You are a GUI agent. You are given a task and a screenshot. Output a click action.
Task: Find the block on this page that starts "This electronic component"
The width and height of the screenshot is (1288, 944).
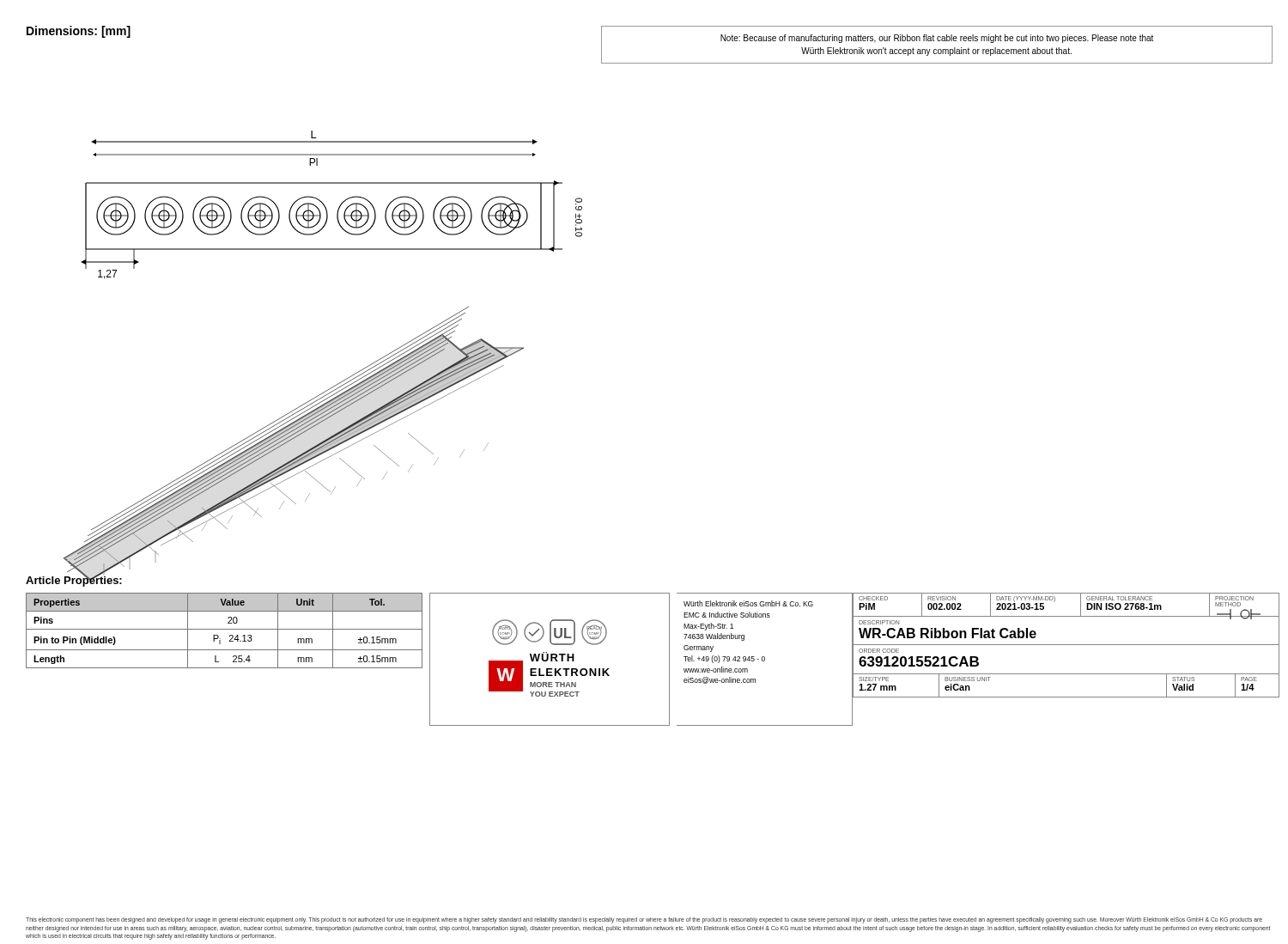tap(648, 928)
